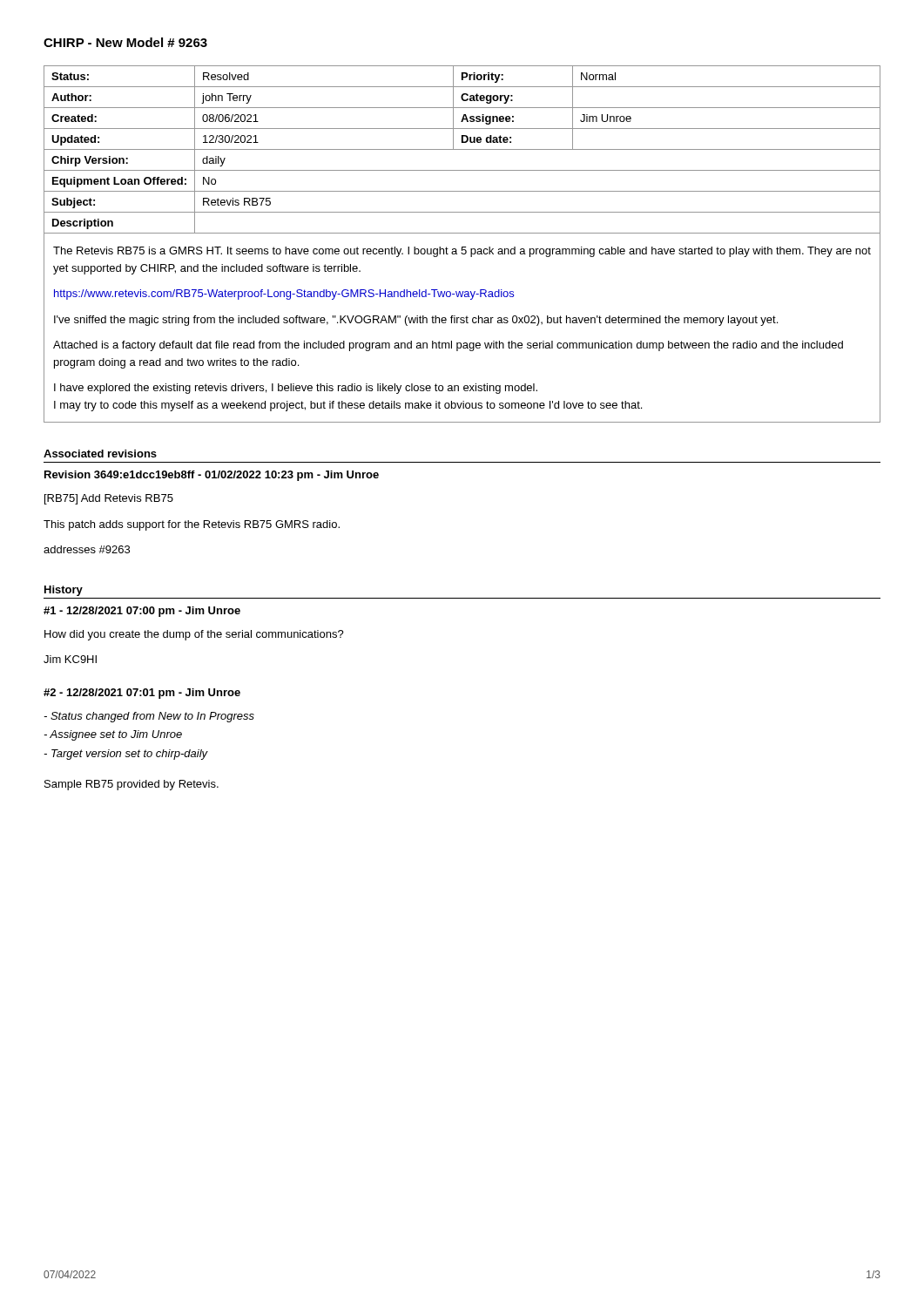The height and width of the screenshot is (1307, 924).
Task: Point to "Associated revisions"
Action: [100, 454]
